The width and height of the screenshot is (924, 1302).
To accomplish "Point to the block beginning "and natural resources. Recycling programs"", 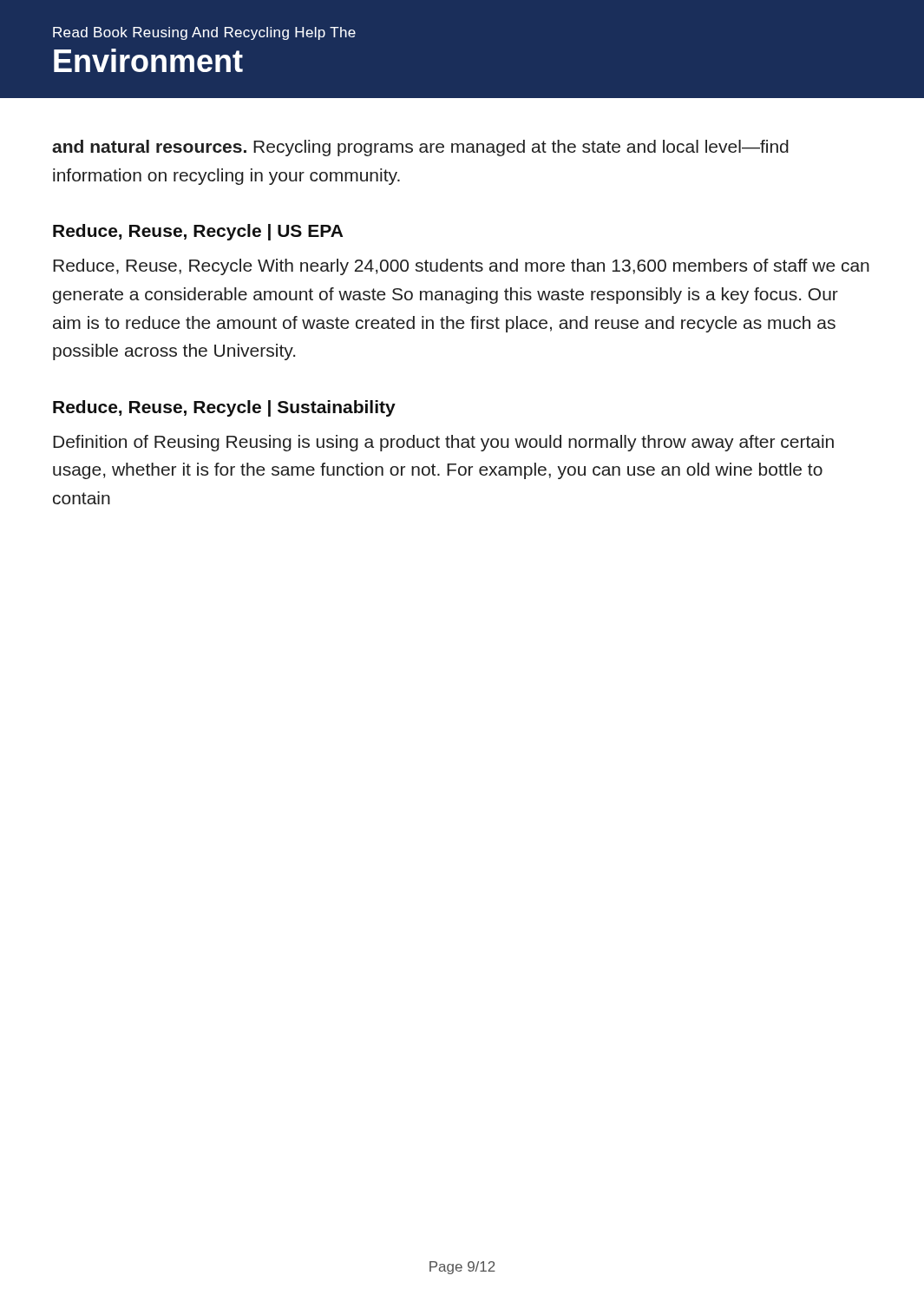I will [x=421, y=161].
